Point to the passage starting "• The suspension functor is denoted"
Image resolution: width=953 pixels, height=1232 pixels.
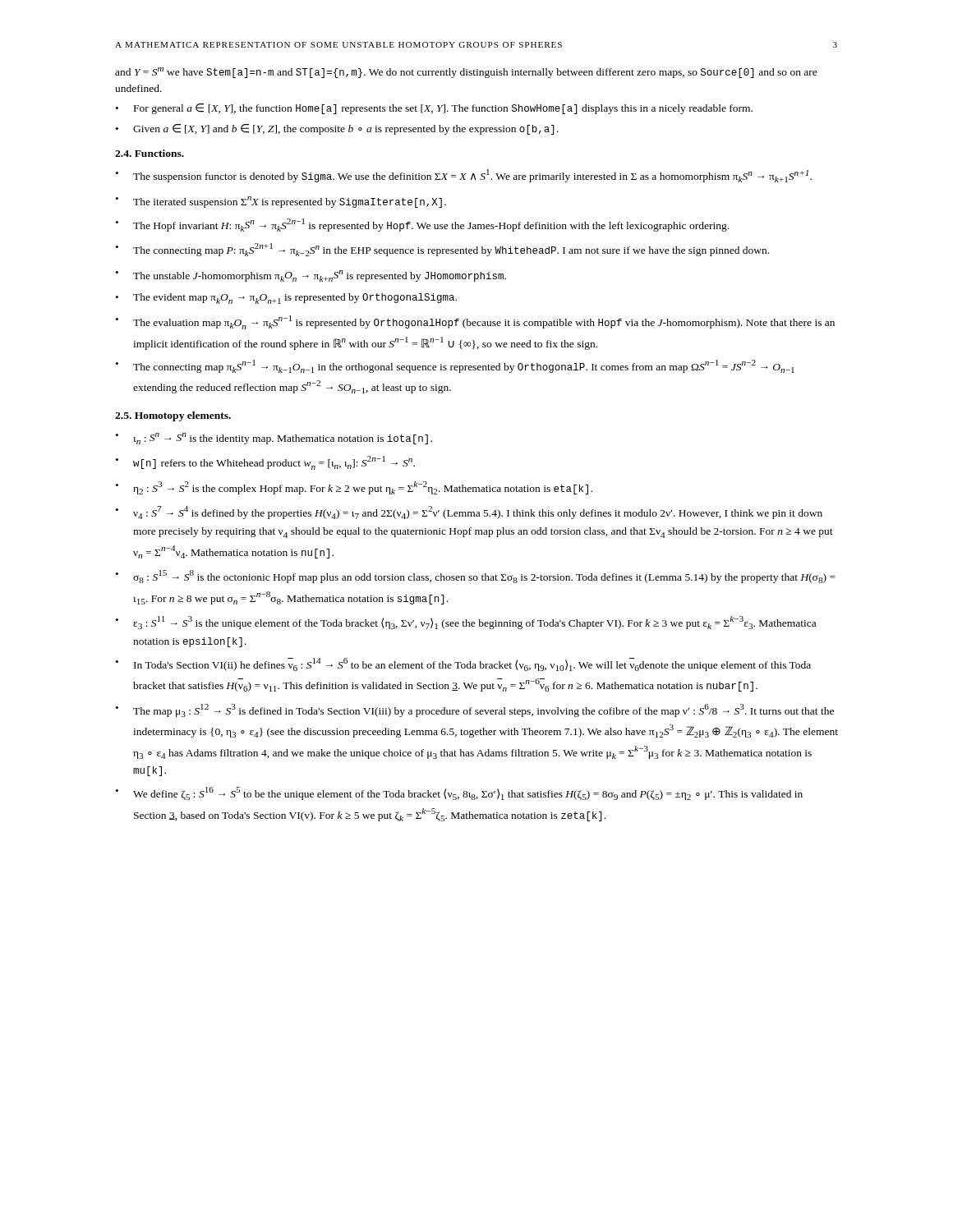tap(464, 176)
